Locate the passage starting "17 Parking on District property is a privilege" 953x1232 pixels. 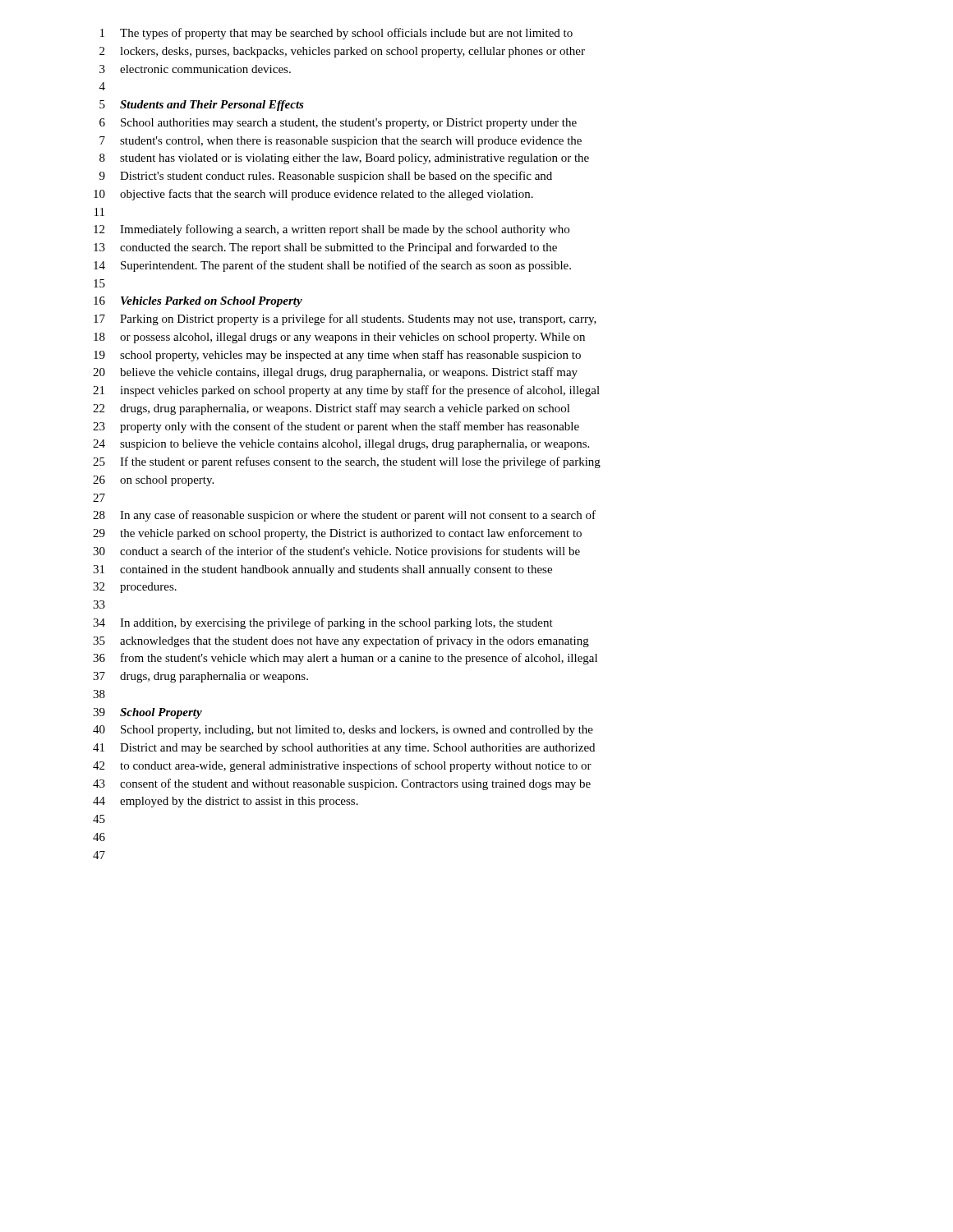[481, 400]
